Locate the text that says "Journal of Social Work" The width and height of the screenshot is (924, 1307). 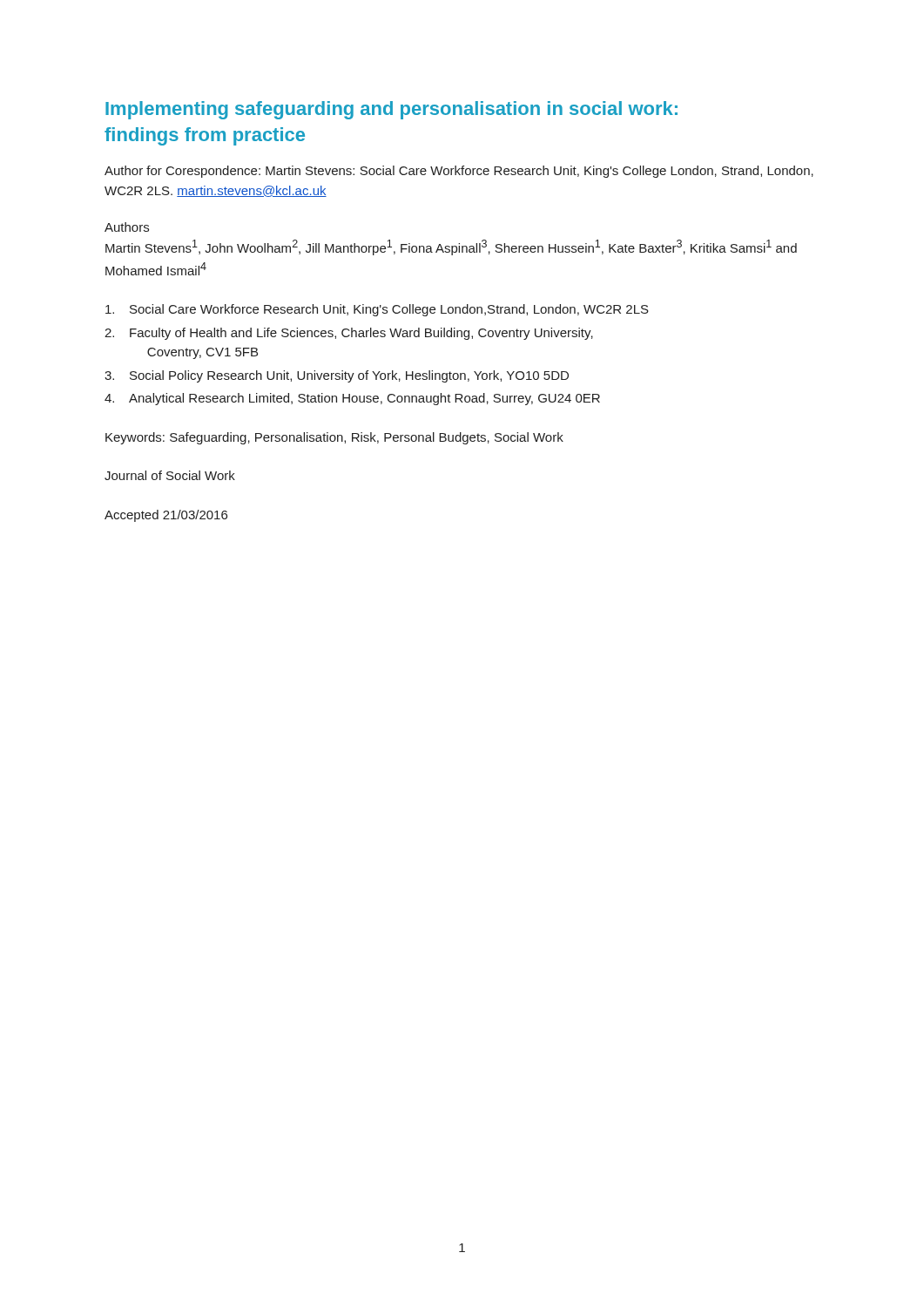click(170, 476)
